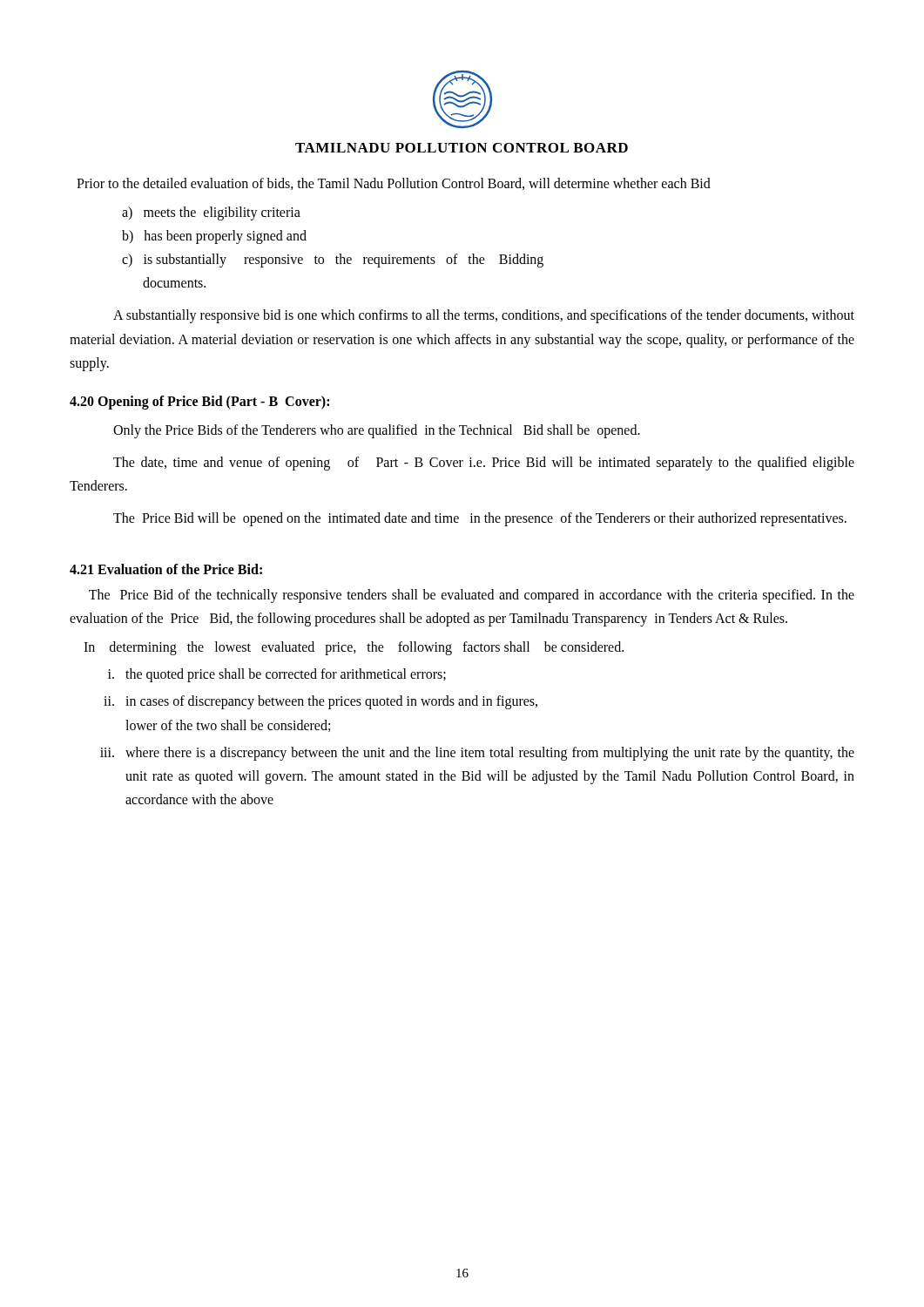Select the text block starting "iii. where there is a discrepancy"

click(462, 776)
